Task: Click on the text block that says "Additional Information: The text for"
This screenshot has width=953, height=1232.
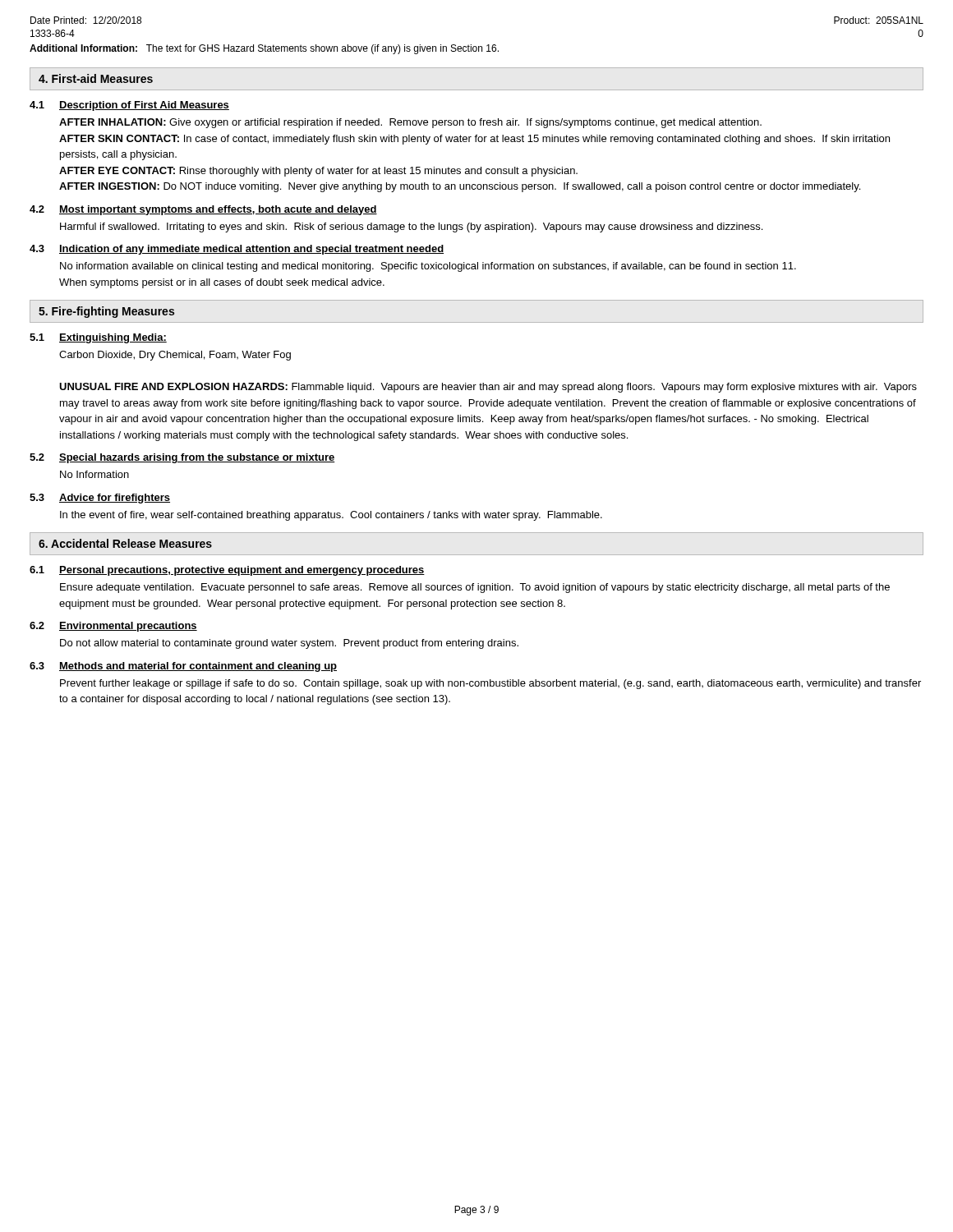Action: (265, 48)
